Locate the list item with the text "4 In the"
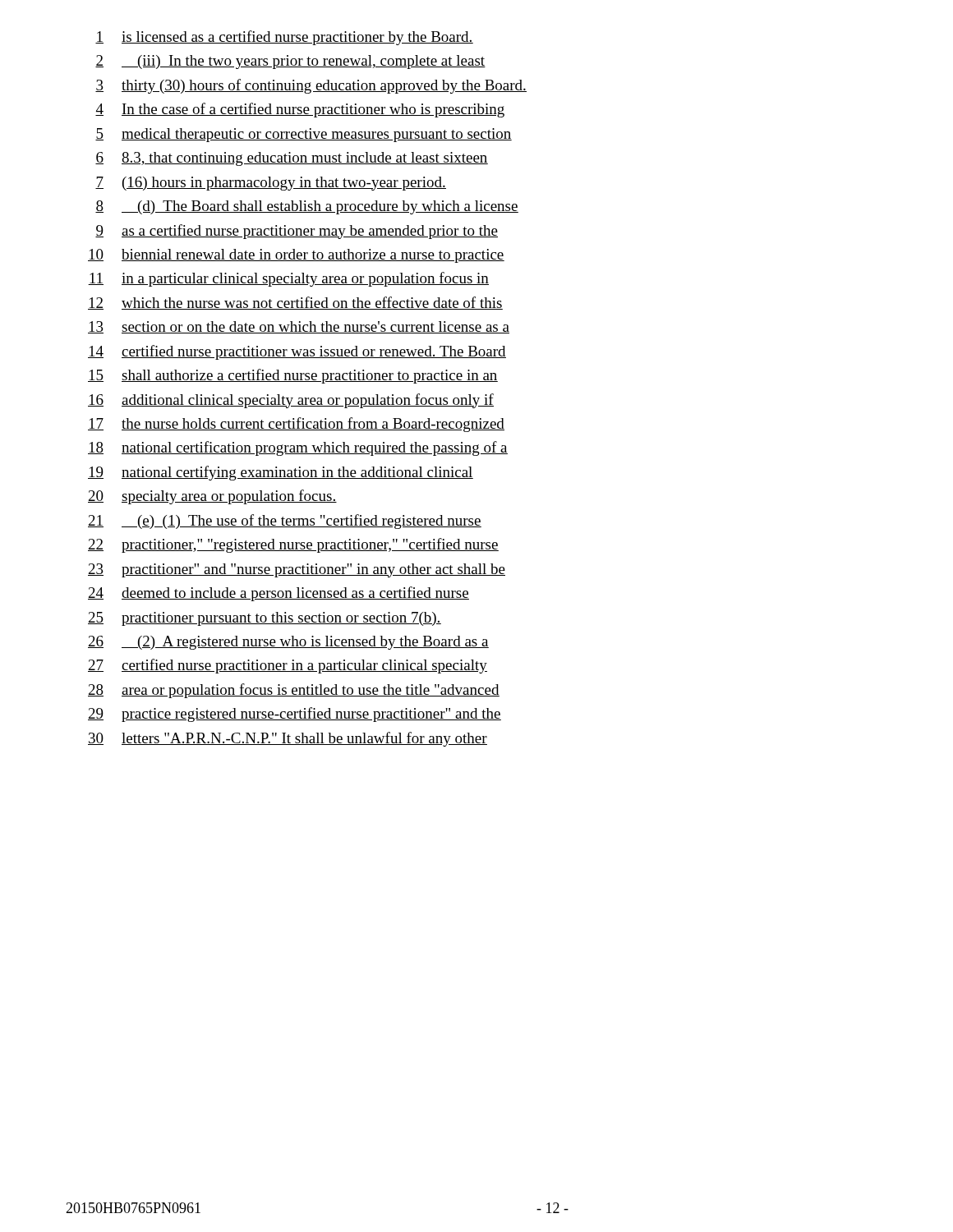The height and width of the screenshot is (1232, 953). tap(485, 109)
